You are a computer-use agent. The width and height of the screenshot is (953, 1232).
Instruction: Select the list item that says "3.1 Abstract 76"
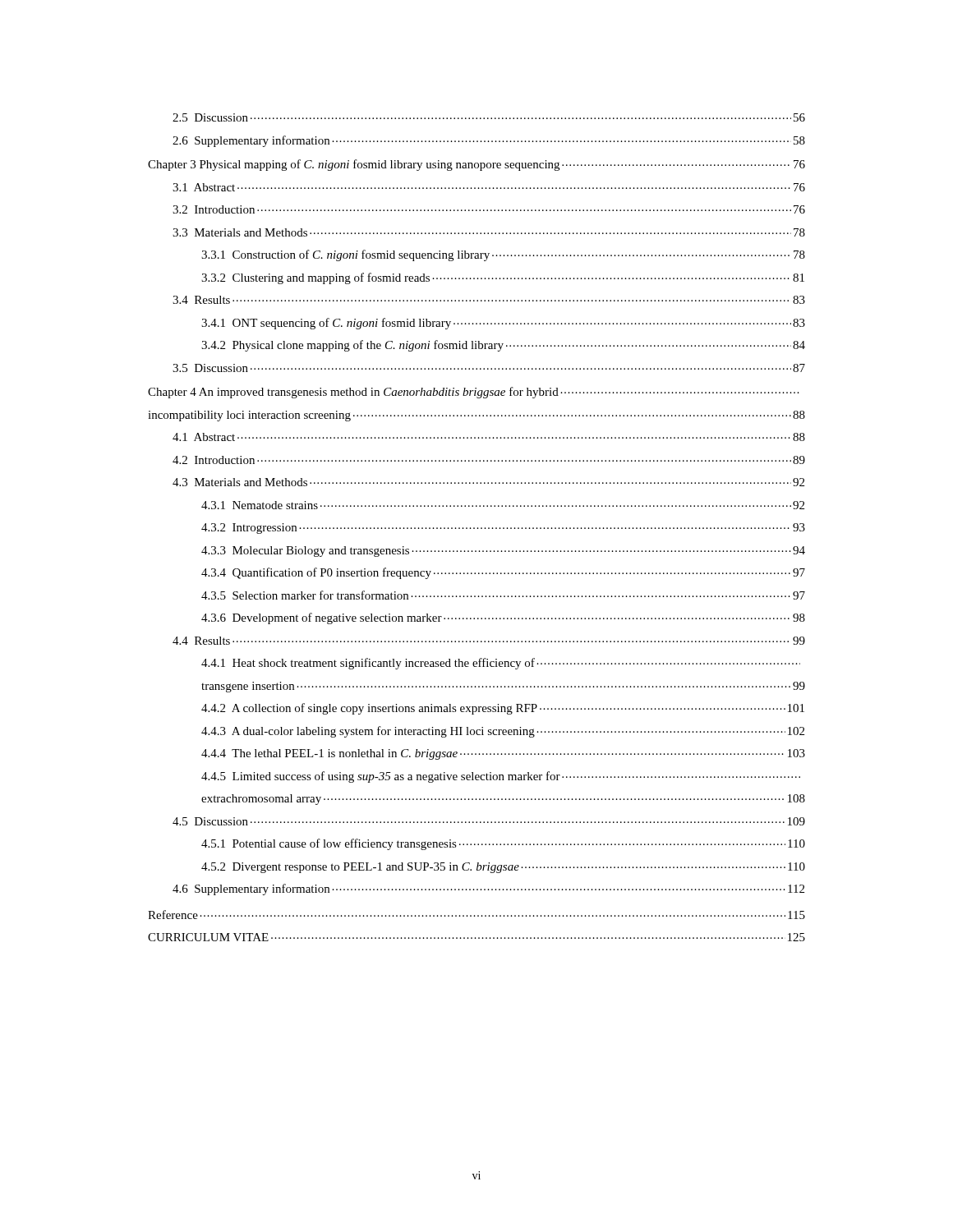point(476,187)
